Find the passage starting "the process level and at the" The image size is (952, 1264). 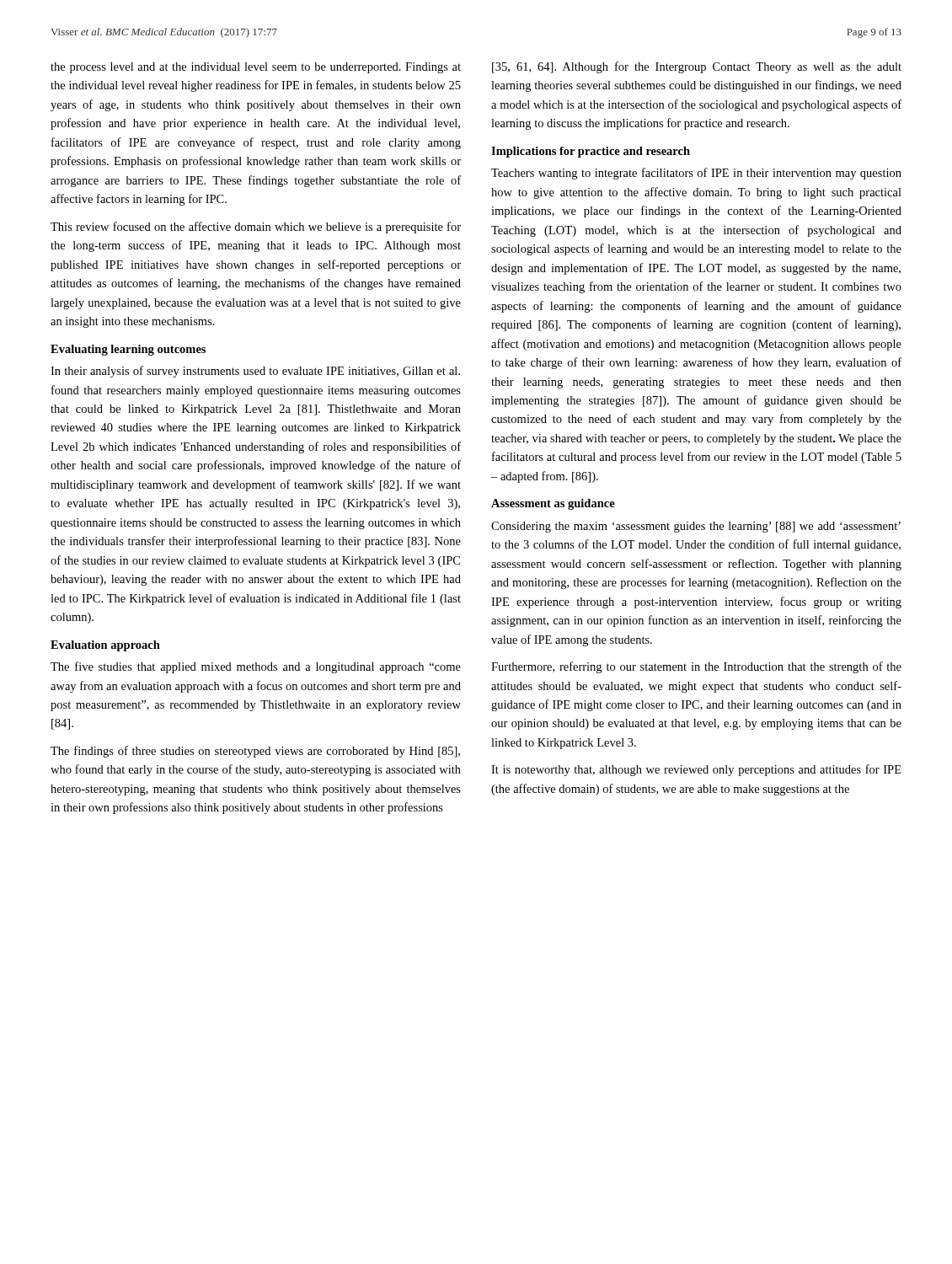coord(256,133)
